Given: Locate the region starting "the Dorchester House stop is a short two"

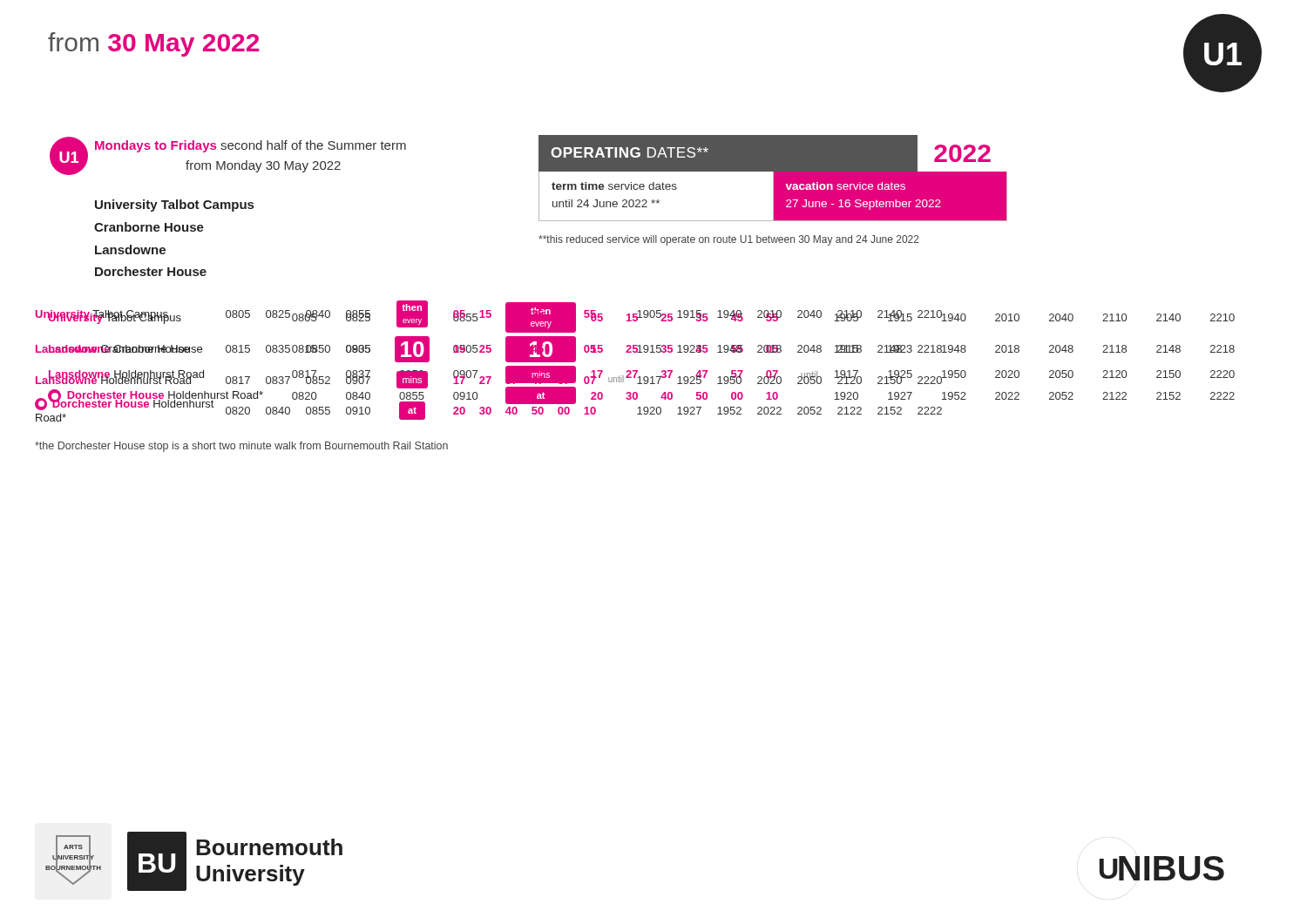Looking at the screenshot, I should 242,446.
